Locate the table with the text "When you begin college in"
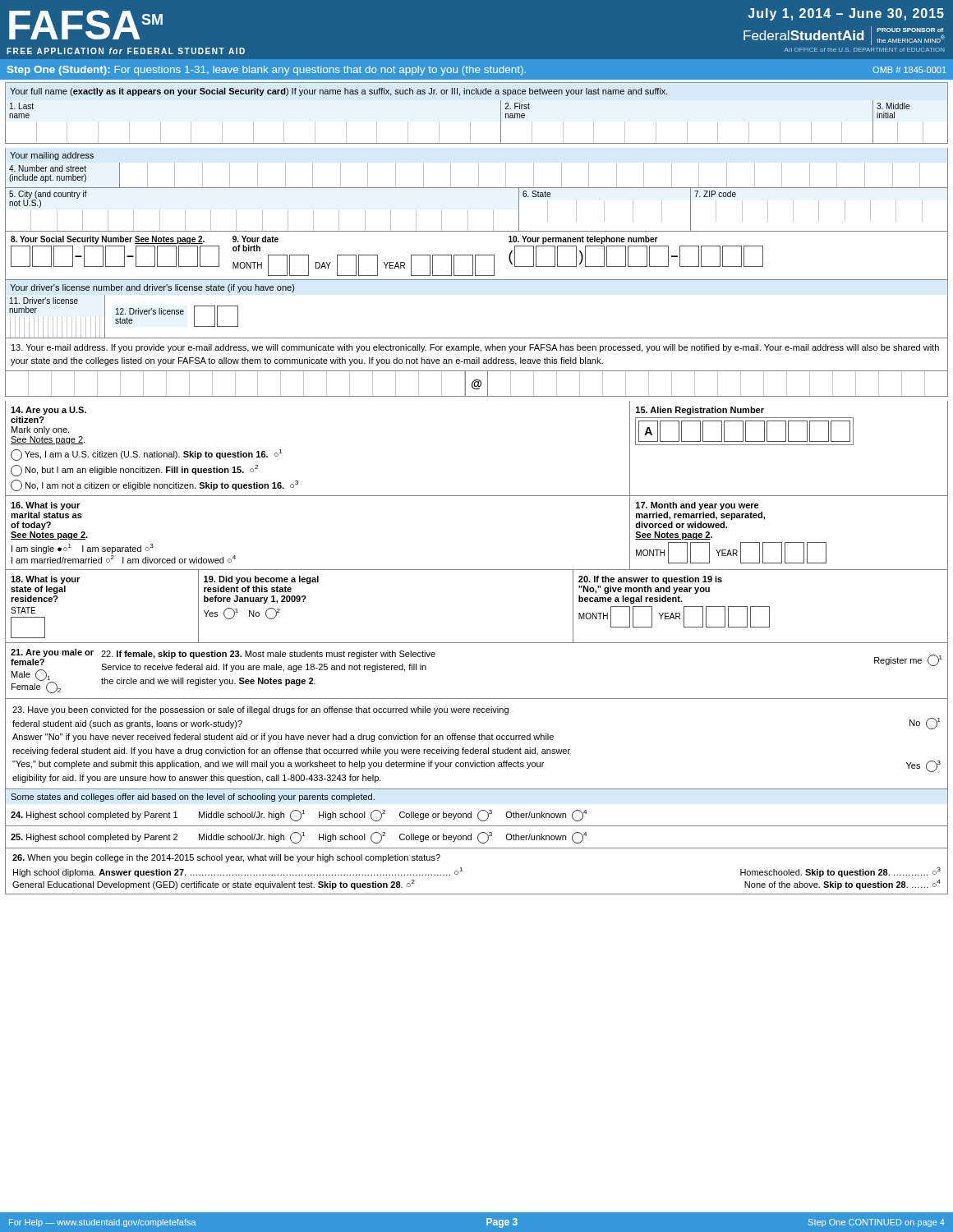This screenshot has width=953, height=1232. [476, 871]
